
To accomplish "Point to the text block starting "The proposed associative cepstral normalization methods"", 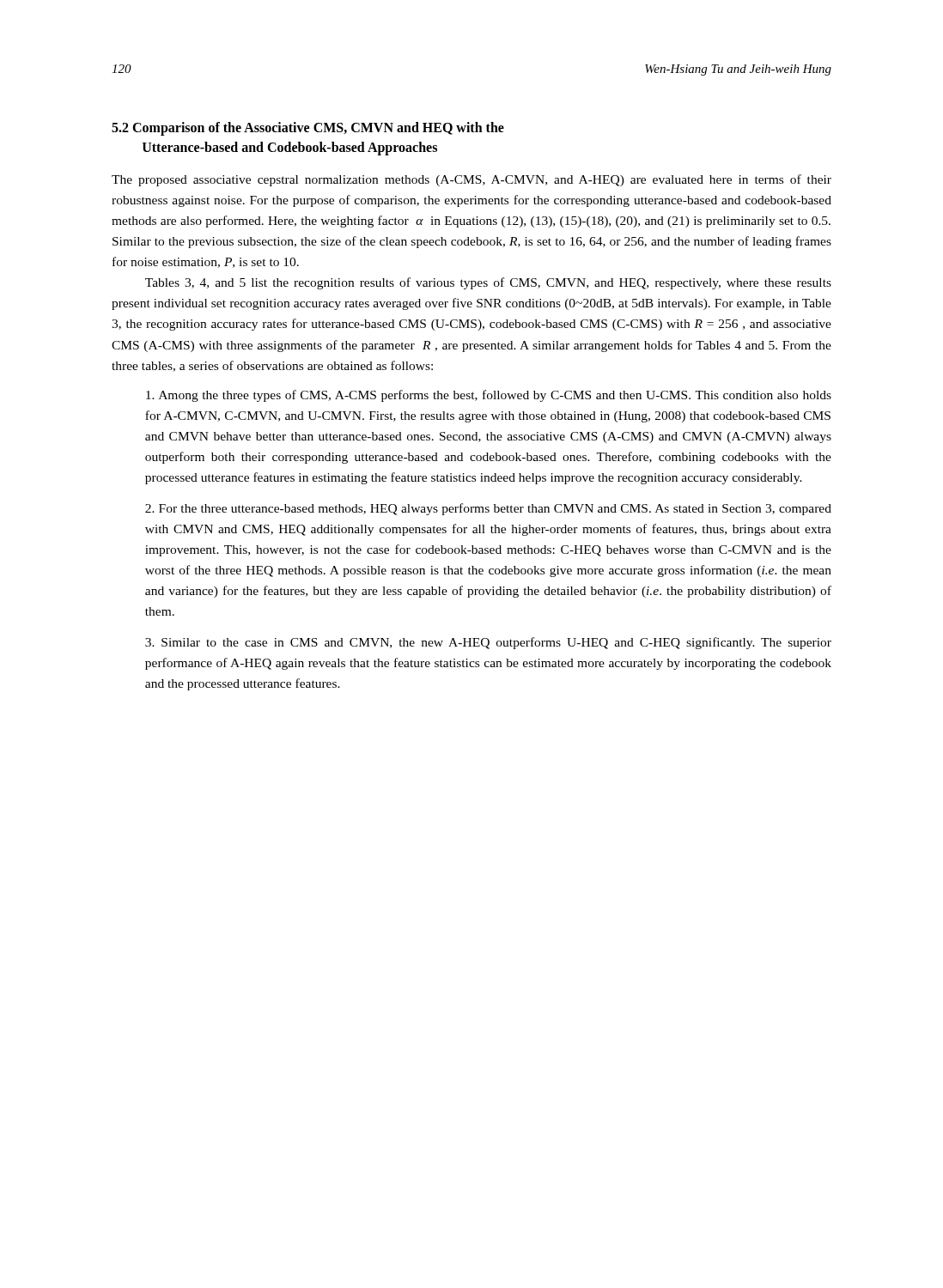I will click(472, 221).
